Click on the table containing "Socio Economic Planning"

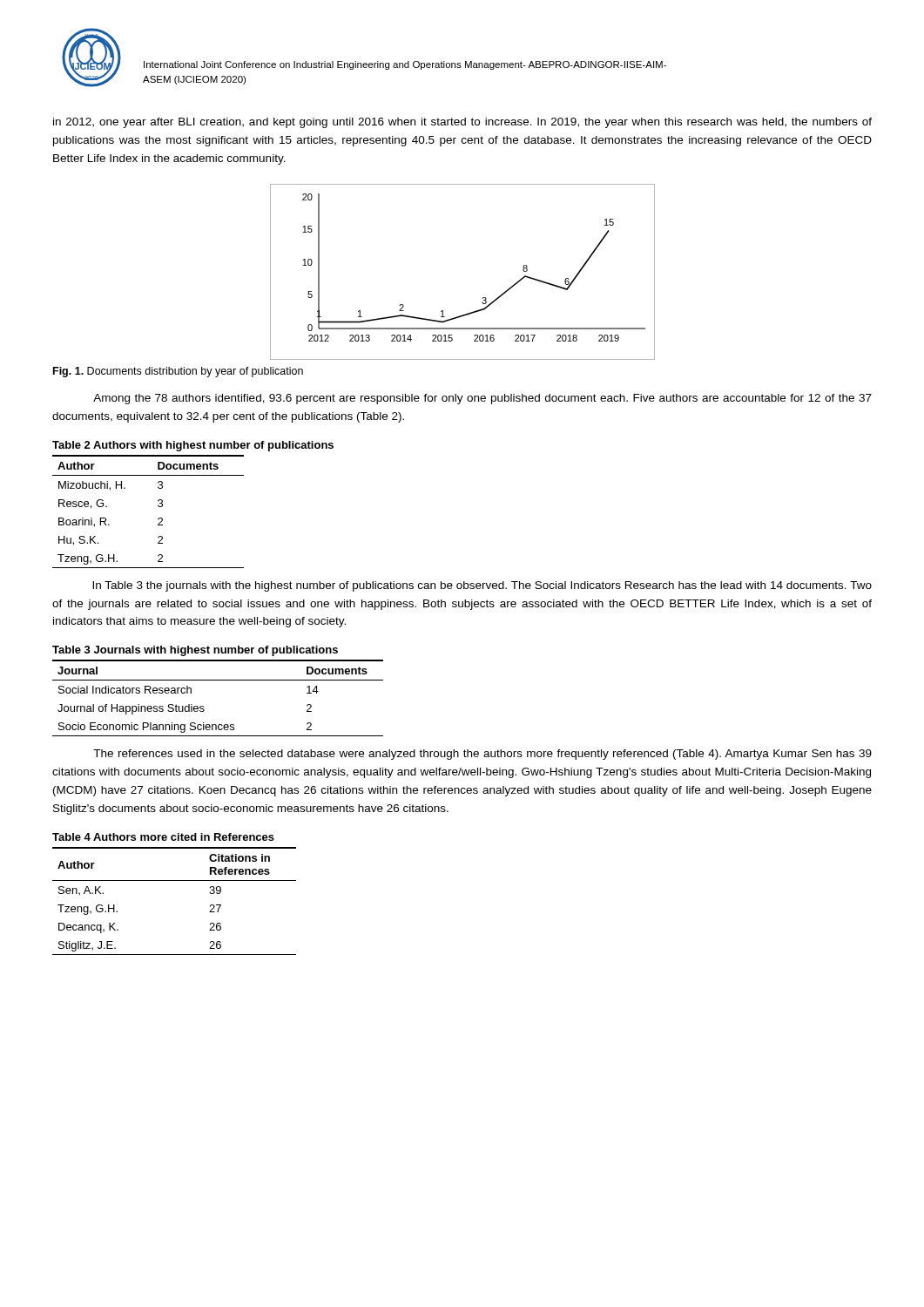462,698
